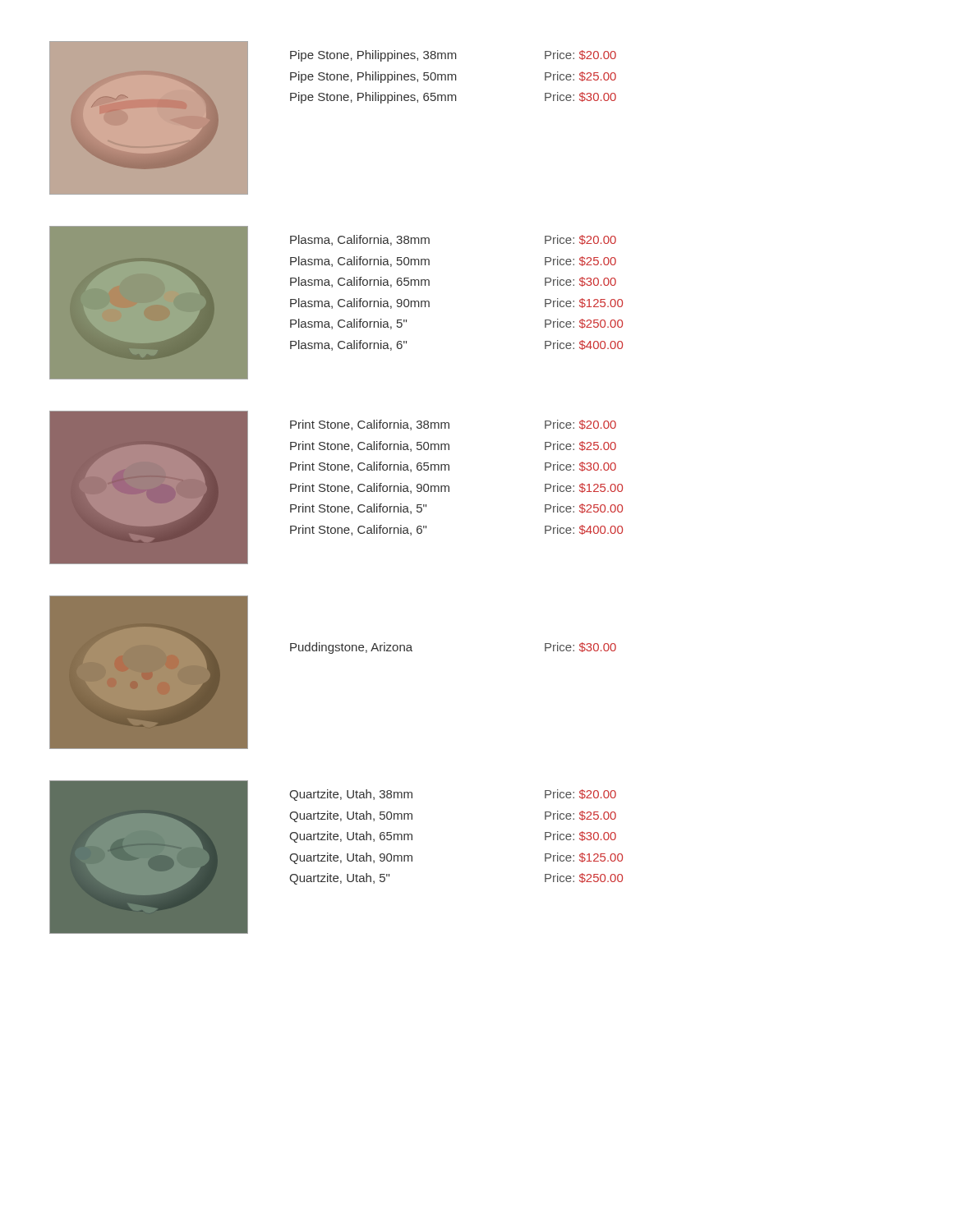Point to "Price: $30.00"
The height and width of the screenshot is (1232, 953).
(x=580, y=647)
